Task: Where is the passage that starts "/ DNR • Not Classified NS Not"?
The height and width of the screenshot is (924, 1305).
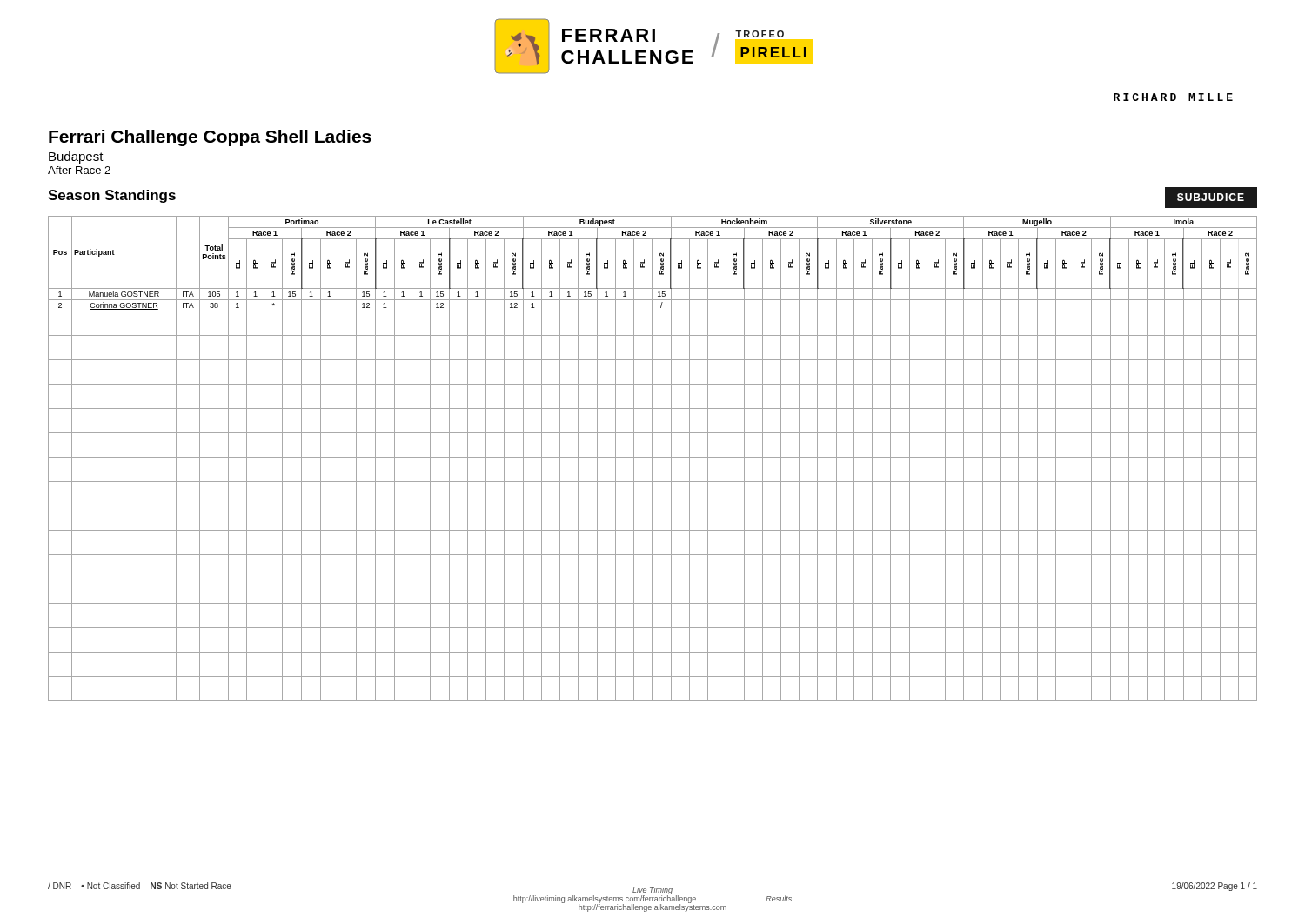Action: [x=140, y=886]
